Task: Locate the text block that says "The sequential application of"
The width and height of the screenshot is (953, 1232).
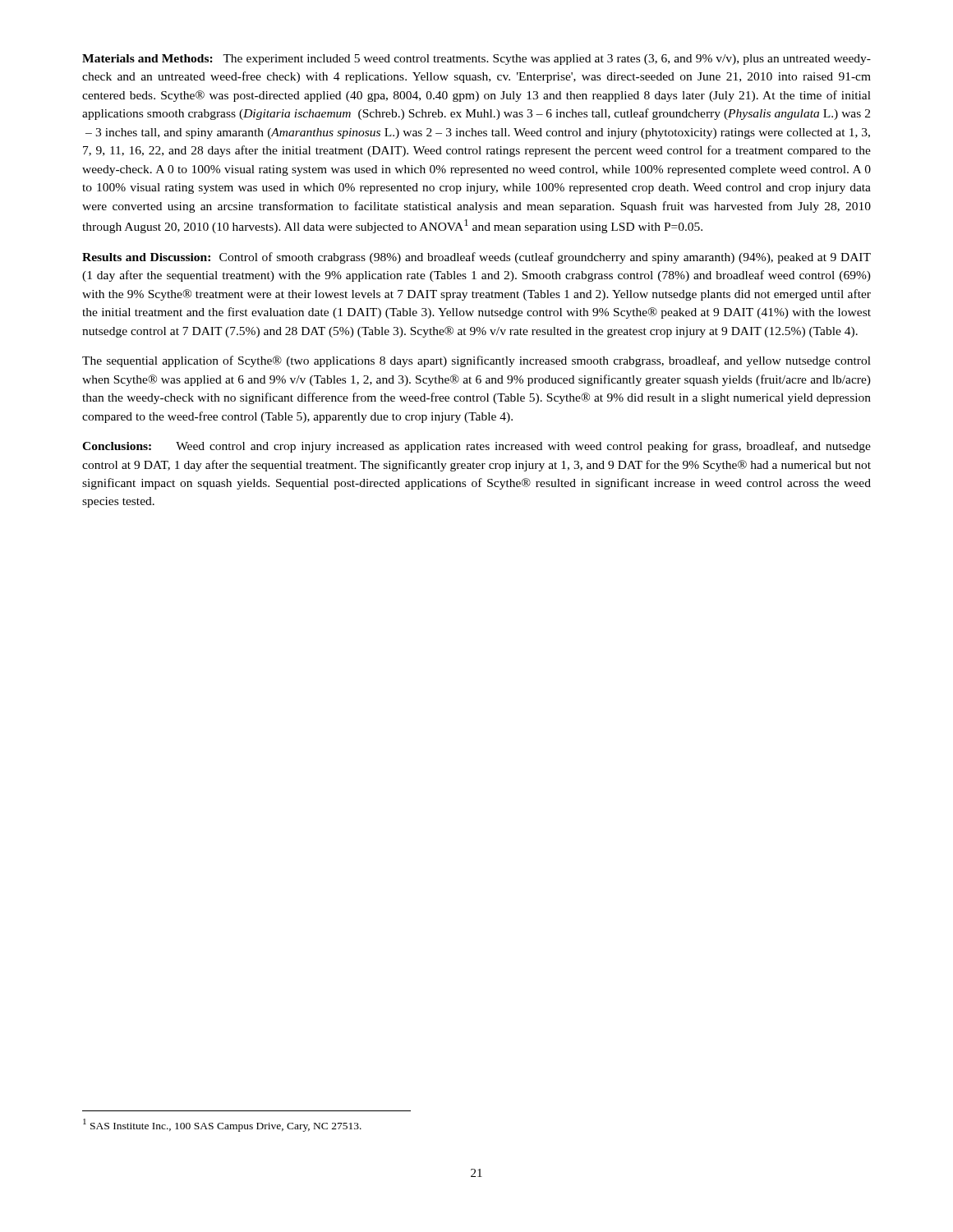Action: [x=476, y=388]
